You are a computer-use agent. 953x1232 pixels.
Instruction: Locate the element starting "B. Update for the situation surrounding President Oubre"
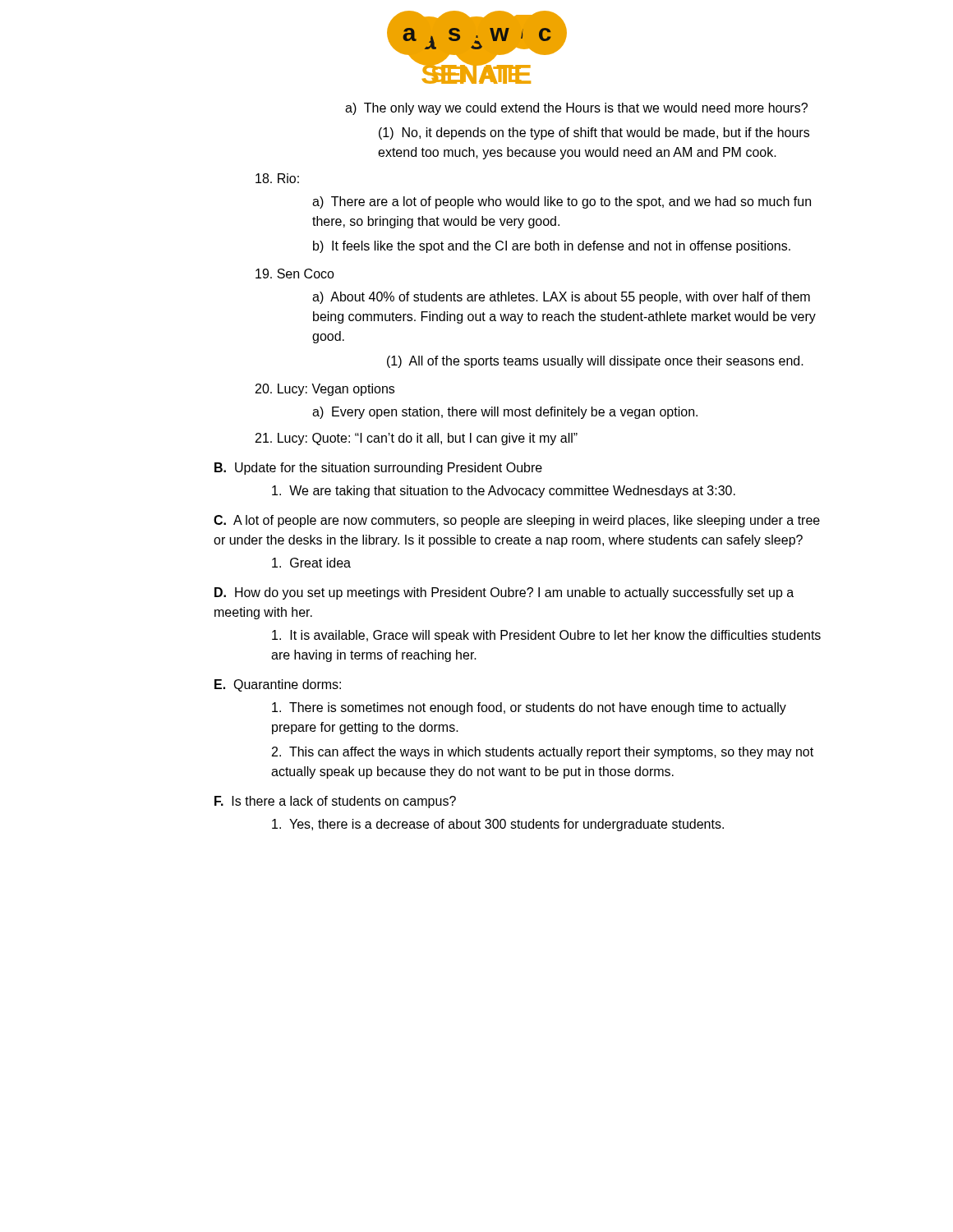coord(378,468)
